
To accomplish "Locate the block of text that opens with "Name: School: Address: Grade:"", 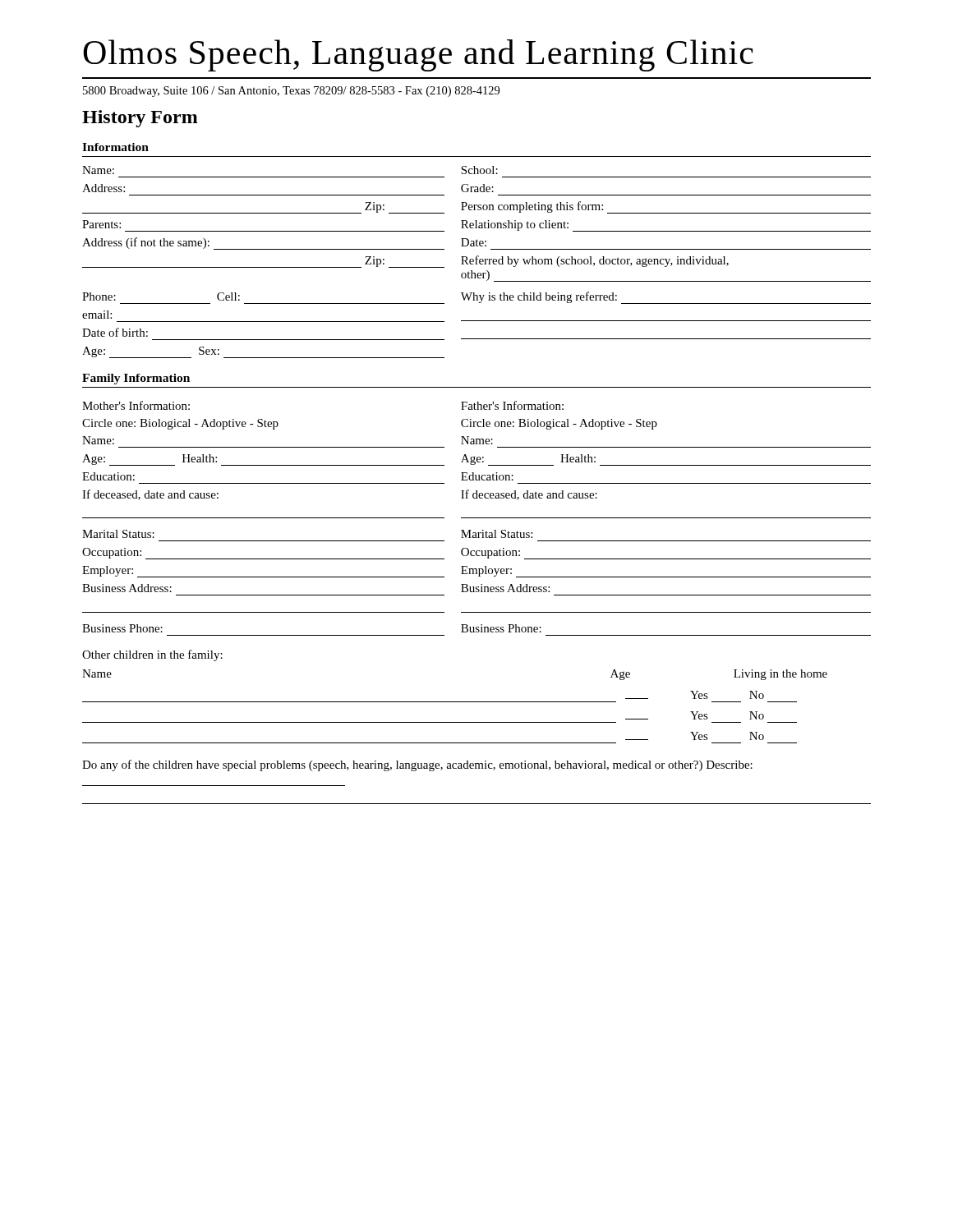I will [x=476, y=263].
